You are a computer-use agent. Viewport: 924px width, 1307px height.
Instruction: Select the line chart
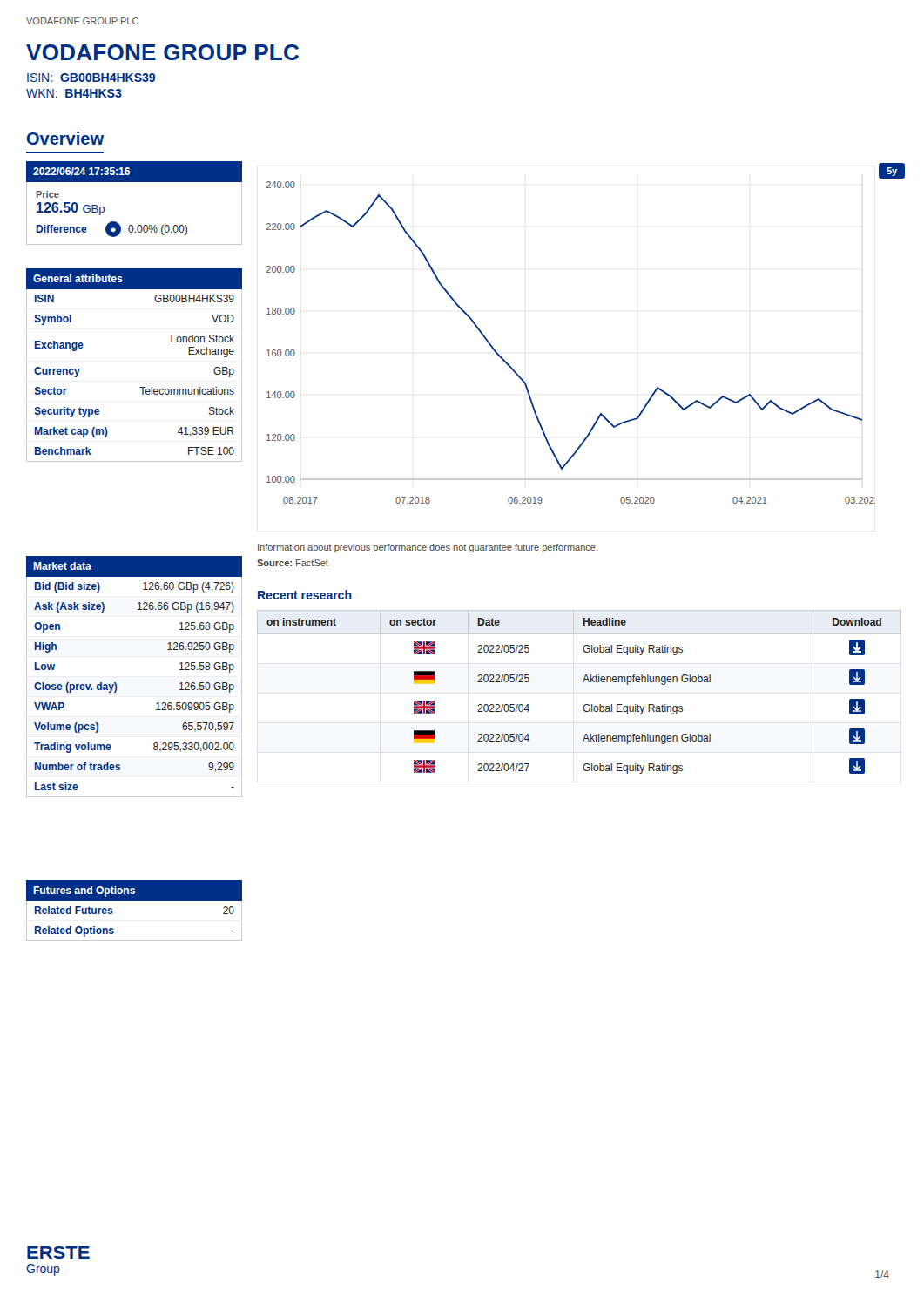566,349
